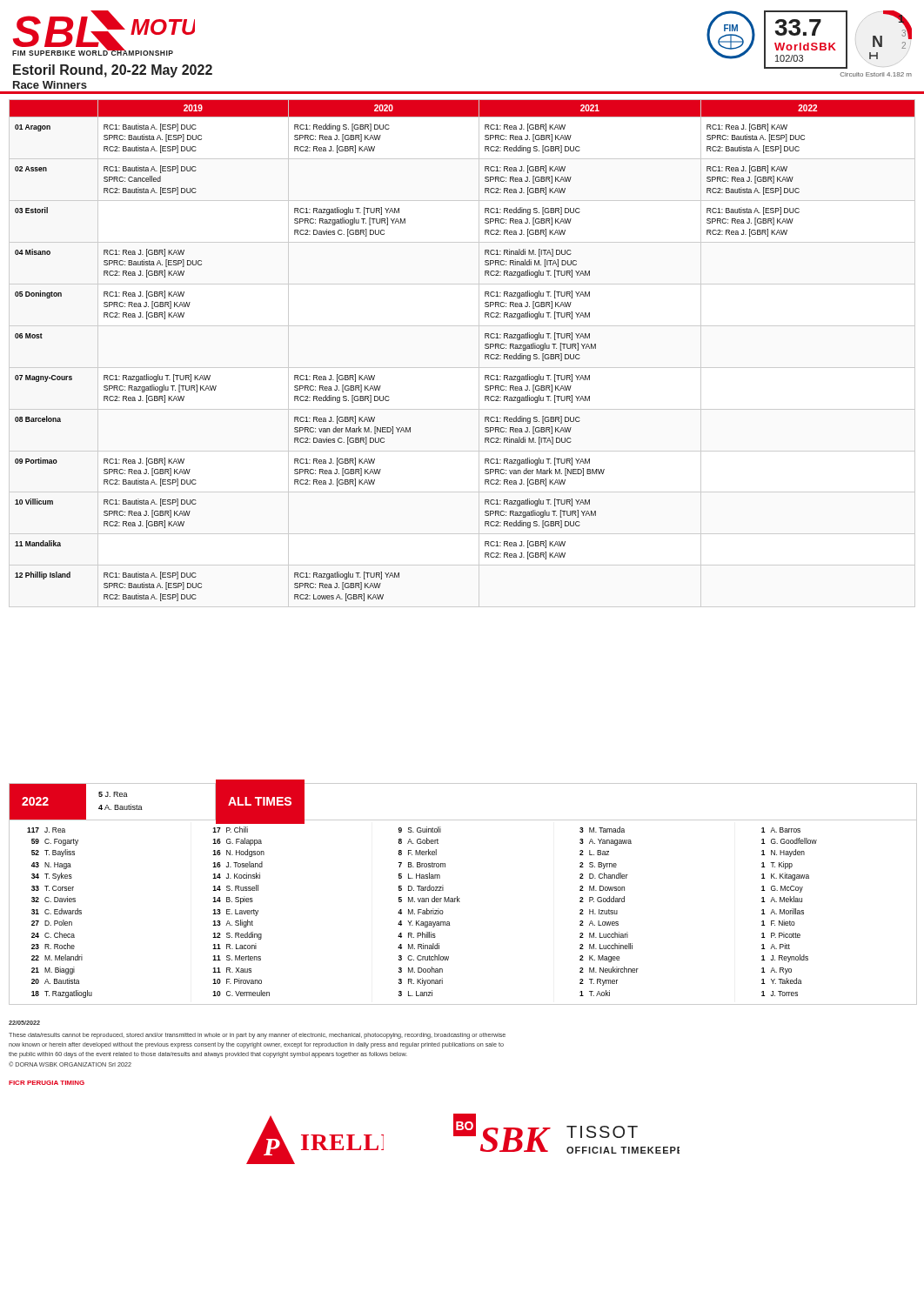Click a table

(462, 353)
